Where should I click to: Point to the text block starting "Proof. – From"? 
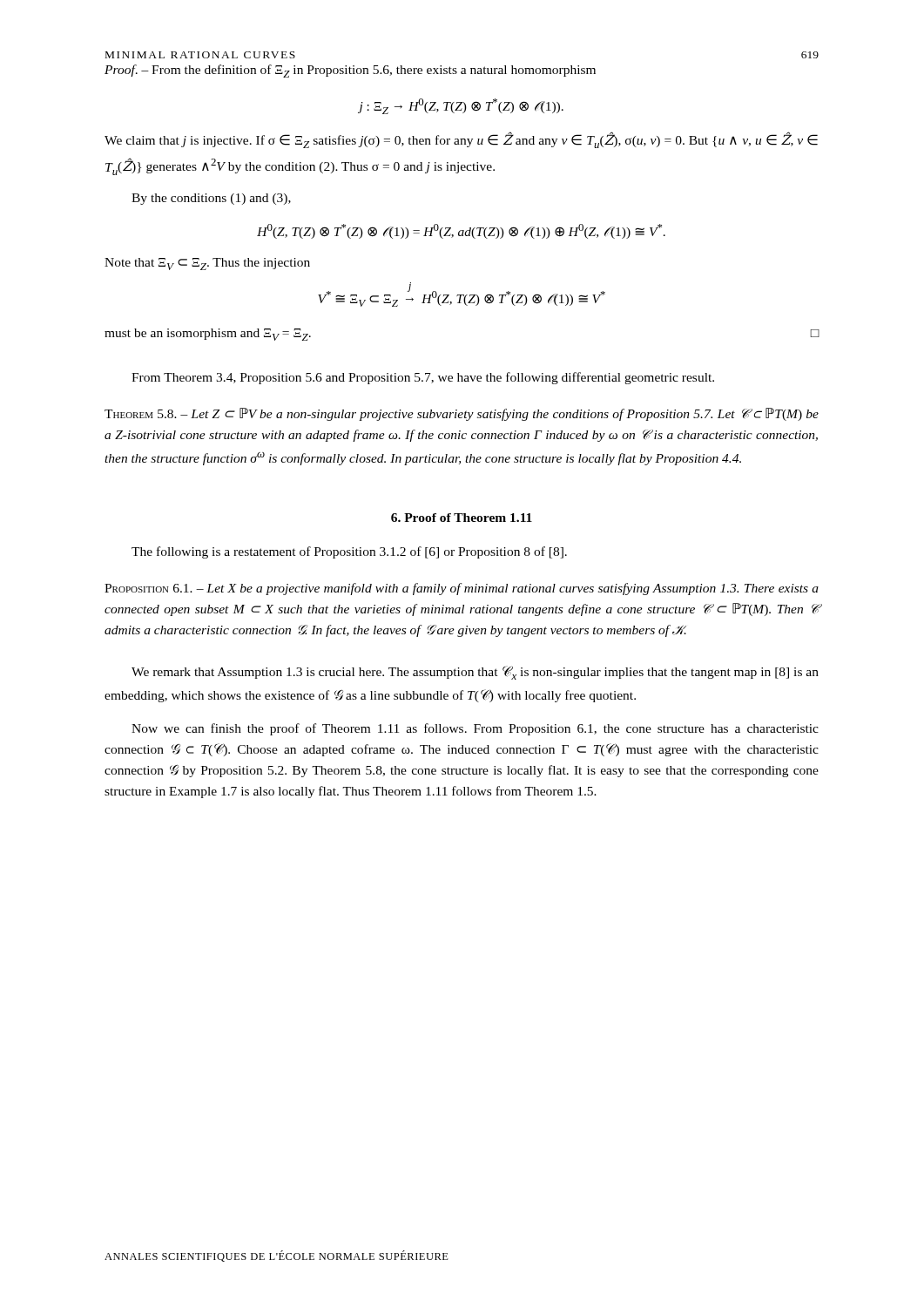[x=350, y=71]
